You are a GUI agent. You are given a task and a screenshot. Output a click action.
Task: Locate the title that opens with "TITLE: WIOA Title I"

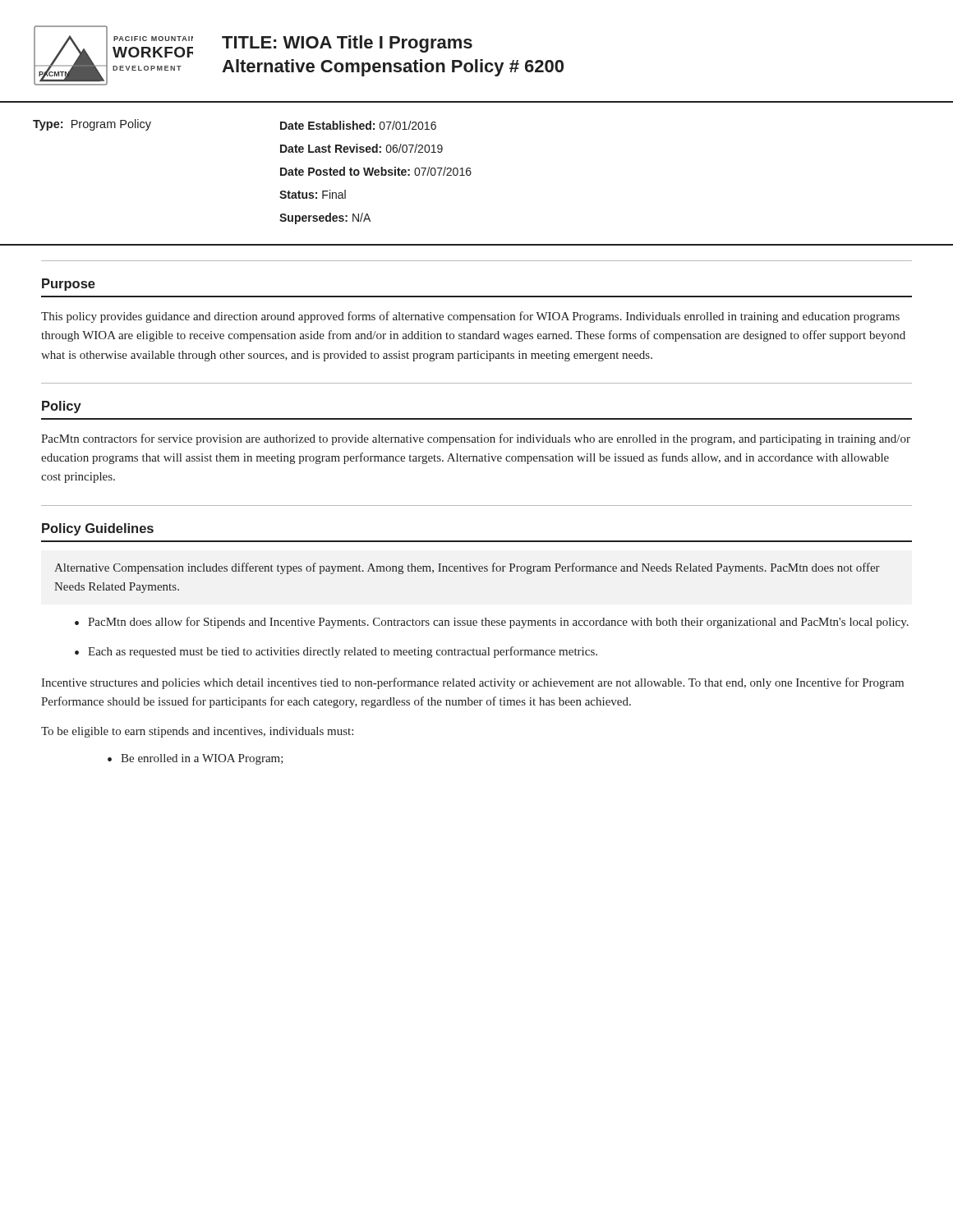pyautogui.click(x=567, y=55)
